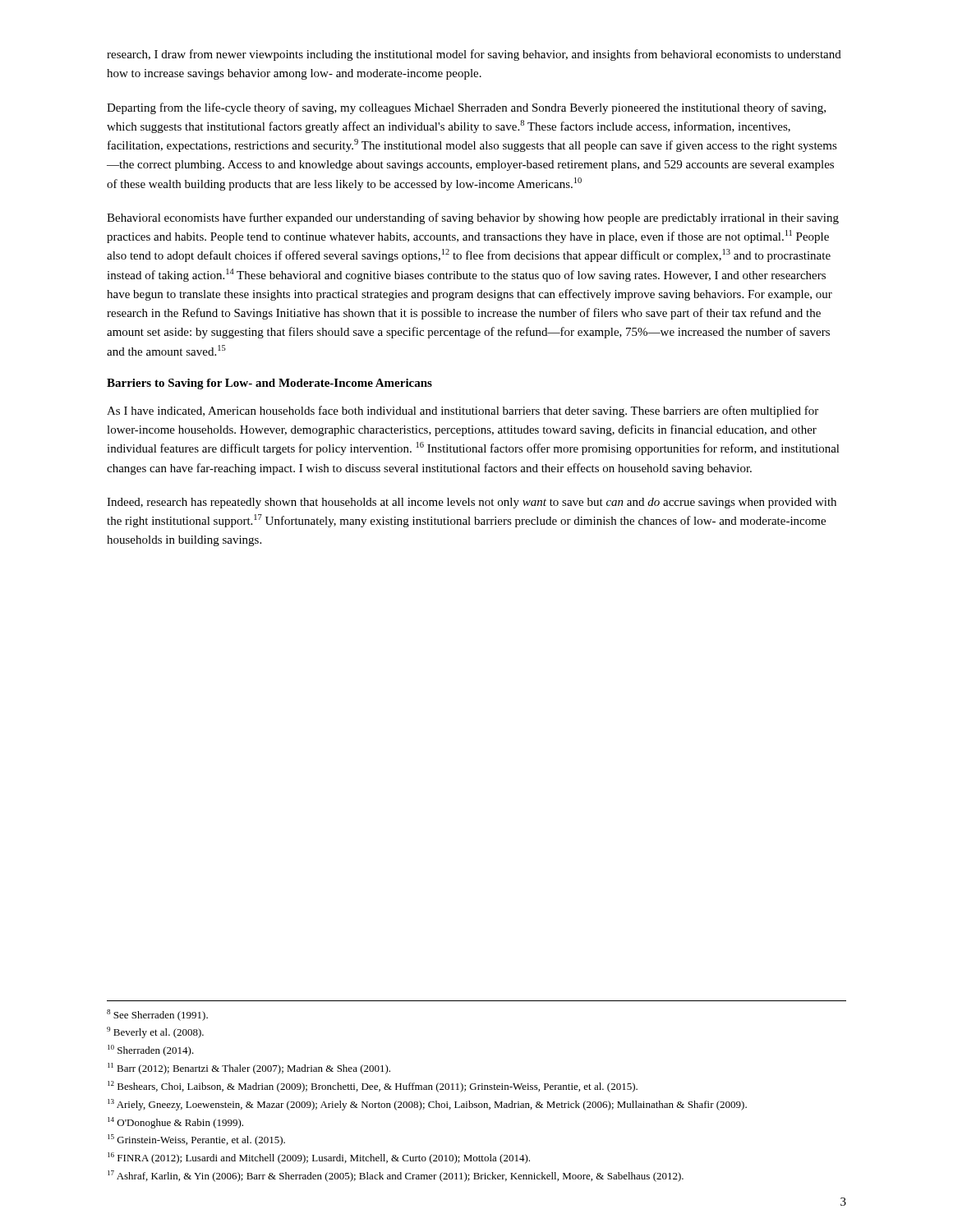953x1232 pixels.
Task: Locate the block of text that opens with "13 Ariely, Gneezy, Loewenstein,"
Action: [427, 1104]
